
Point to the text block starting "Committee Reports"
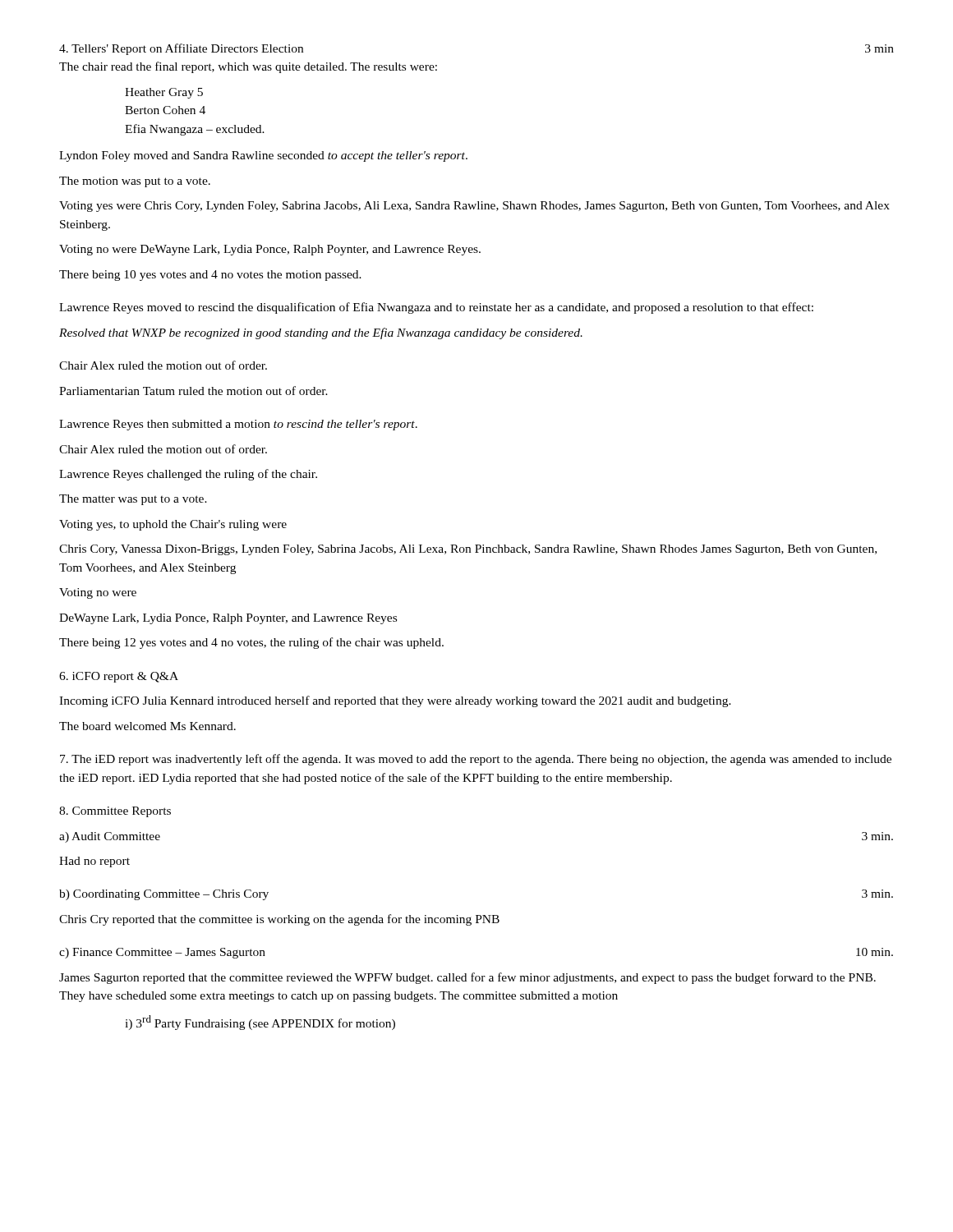coord(115,810)
